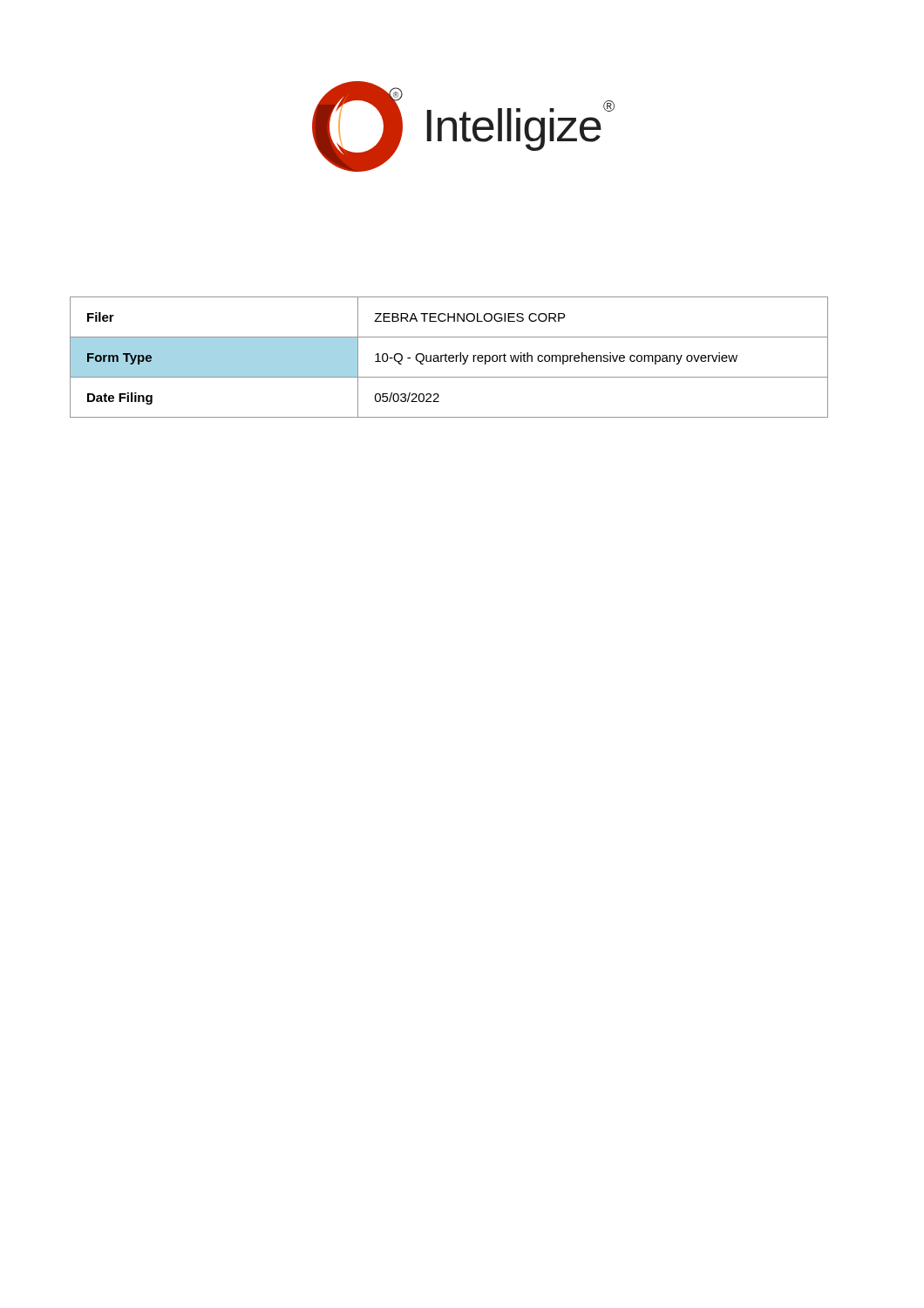Click the logo

(x=462, y=126)
